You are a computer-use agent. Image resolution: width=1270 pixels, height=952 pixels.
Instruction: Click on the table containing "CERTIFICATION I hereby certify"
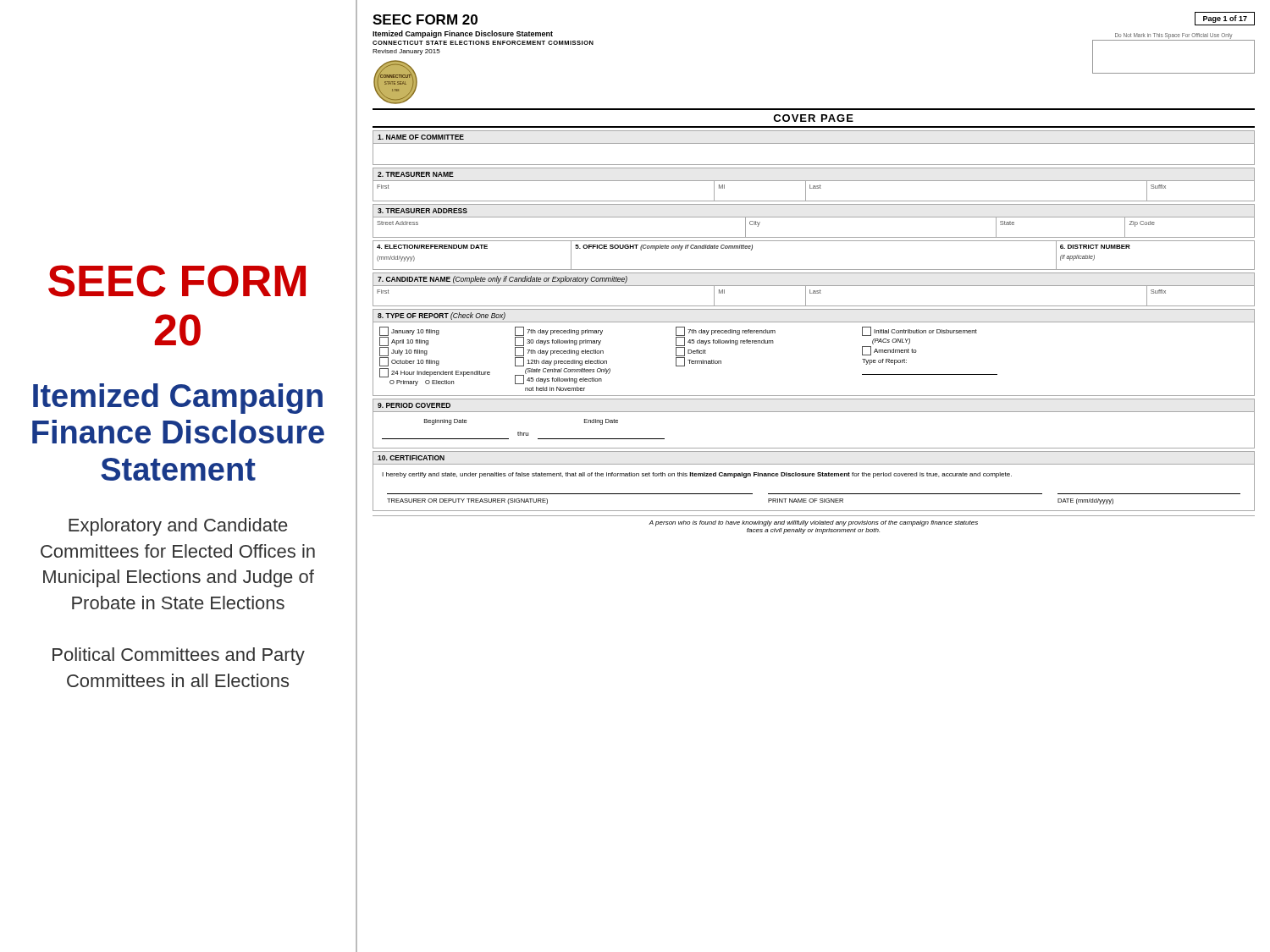point(814,481)
